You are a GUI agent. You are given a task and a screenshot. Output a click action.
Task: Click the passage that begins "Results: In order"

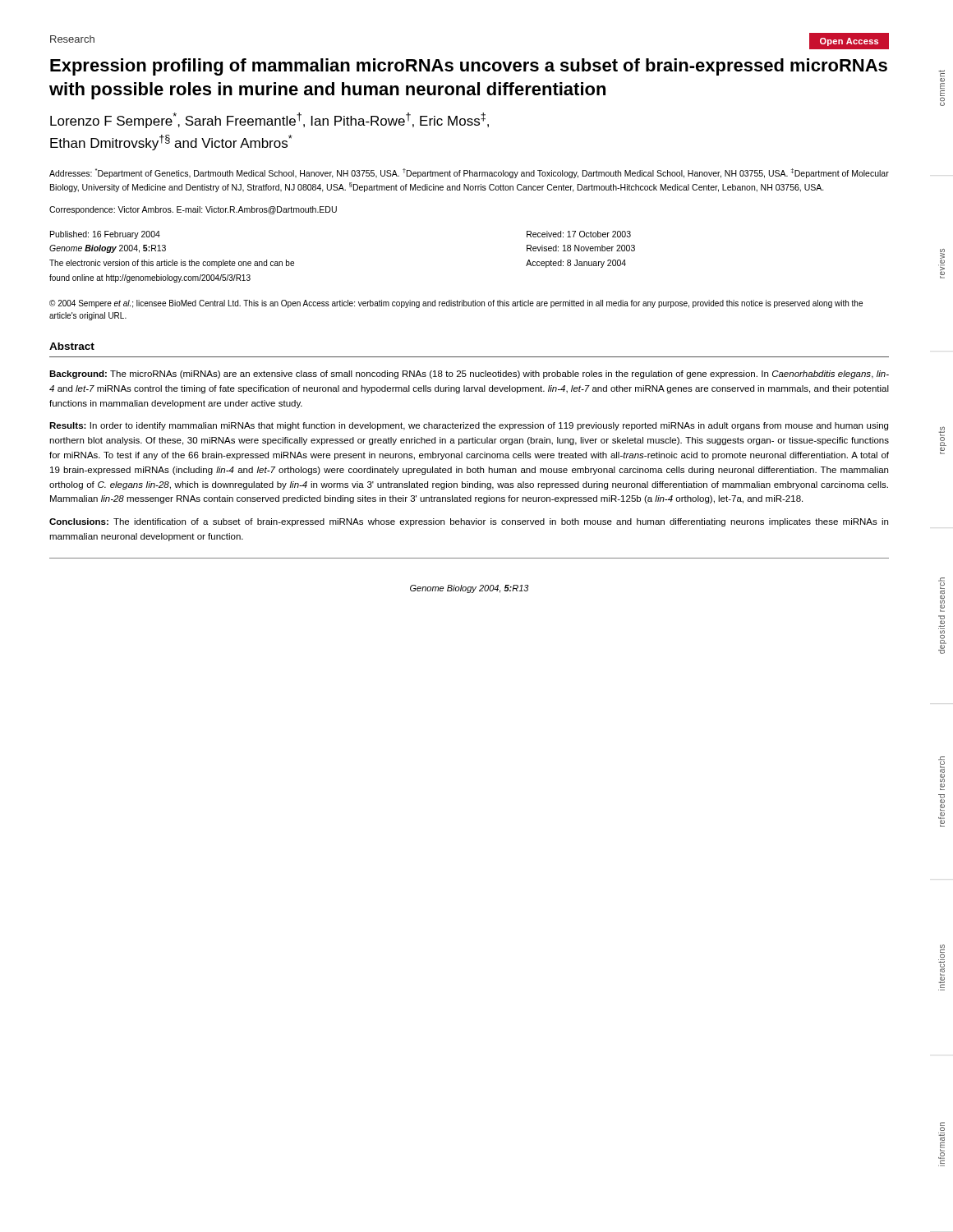[x=469, y=462]
